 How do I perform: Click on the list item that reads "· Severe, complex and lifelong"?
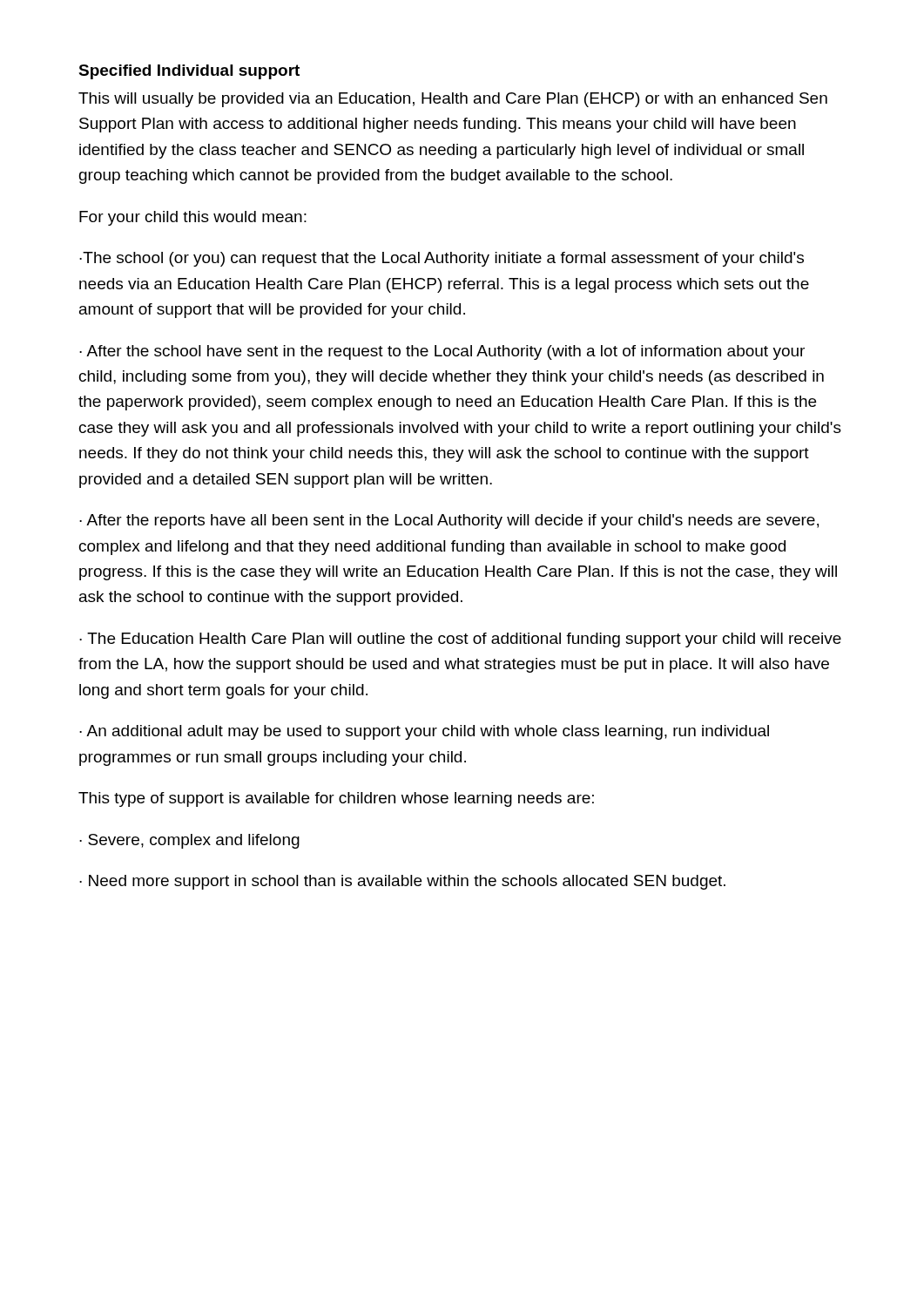pos(189,839)
